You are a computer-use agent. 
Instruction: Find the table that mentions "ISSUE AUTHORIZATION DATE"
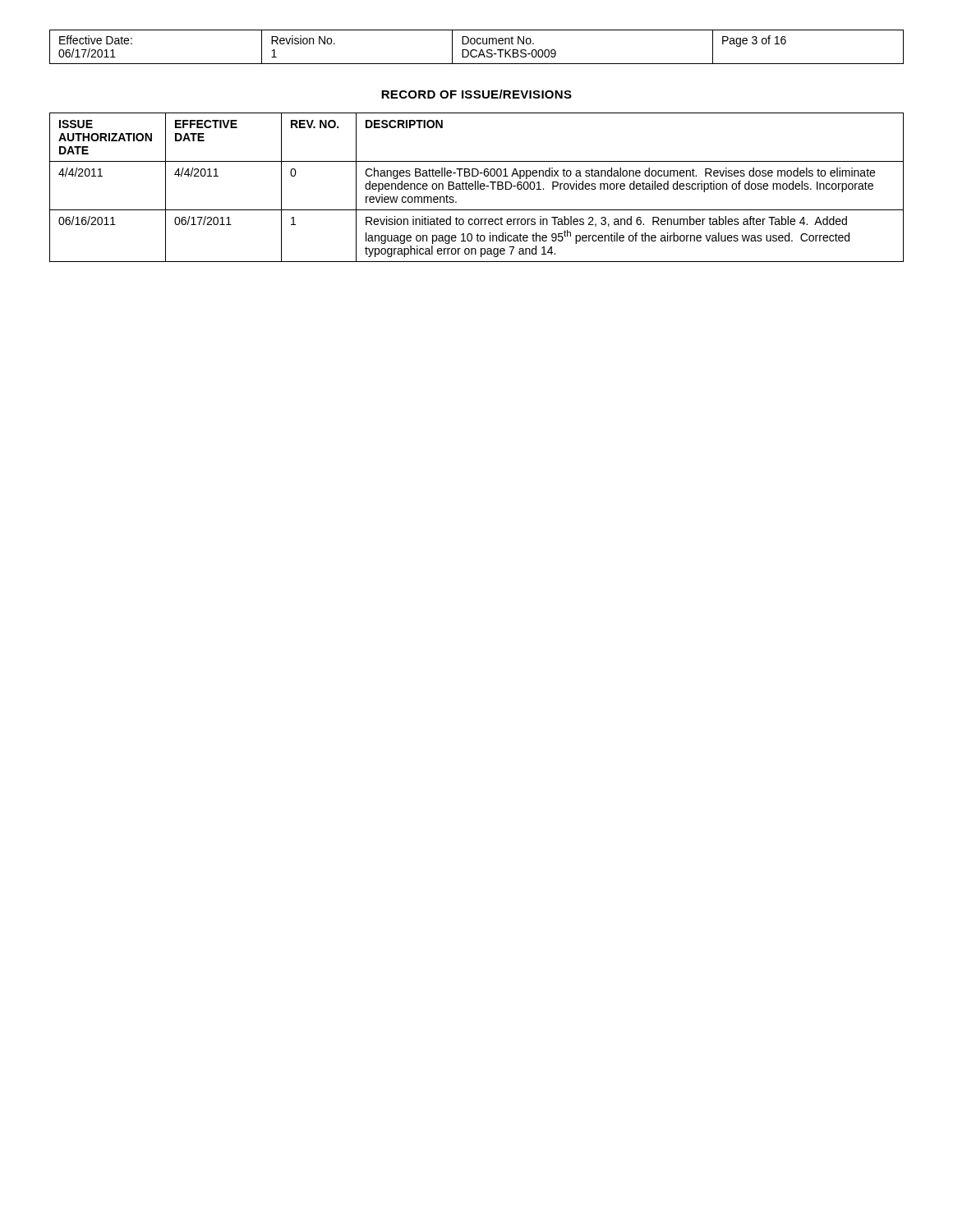476,187
